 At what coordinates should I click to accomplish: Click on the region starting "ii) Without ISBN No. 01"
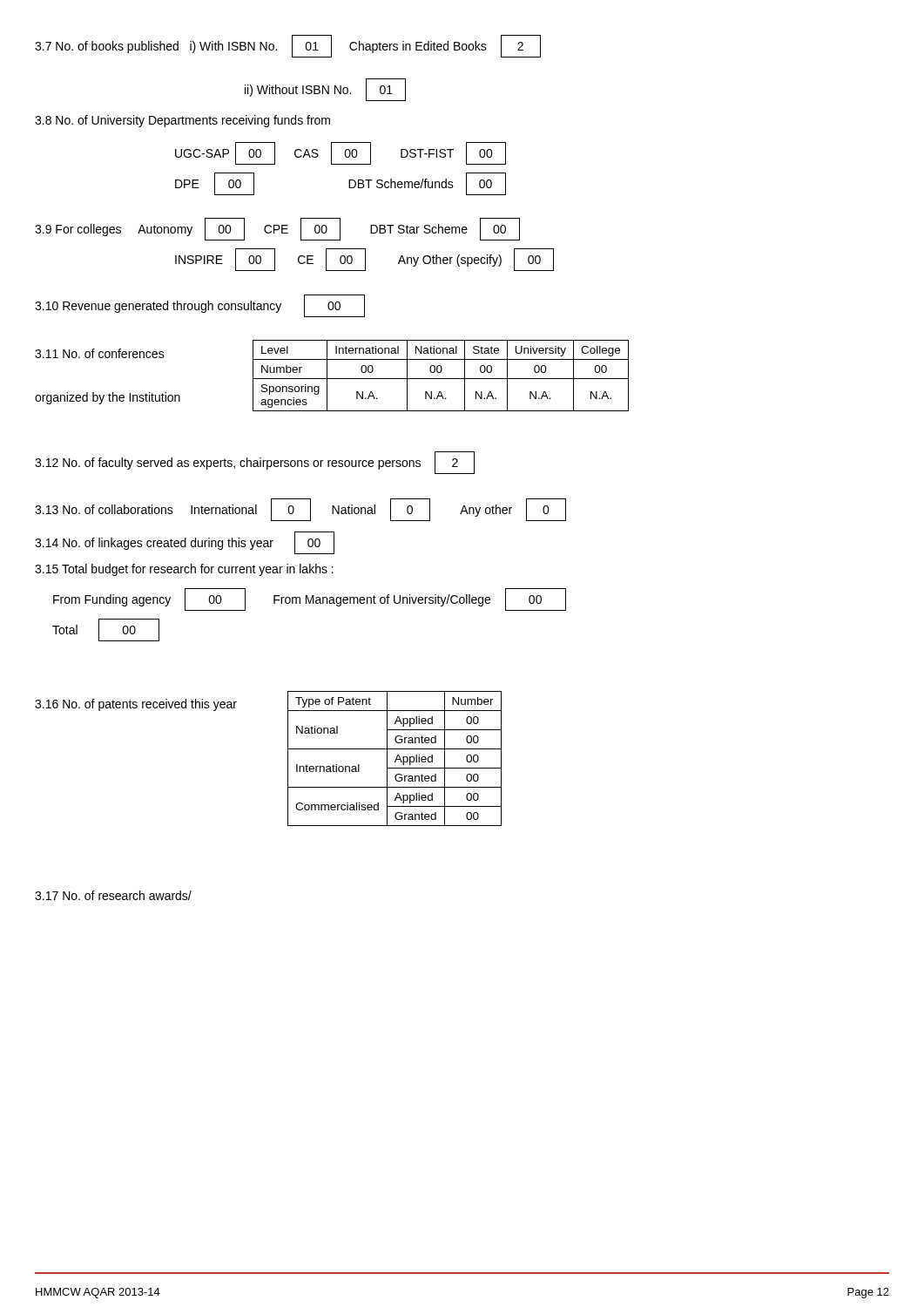click(325, 90)
